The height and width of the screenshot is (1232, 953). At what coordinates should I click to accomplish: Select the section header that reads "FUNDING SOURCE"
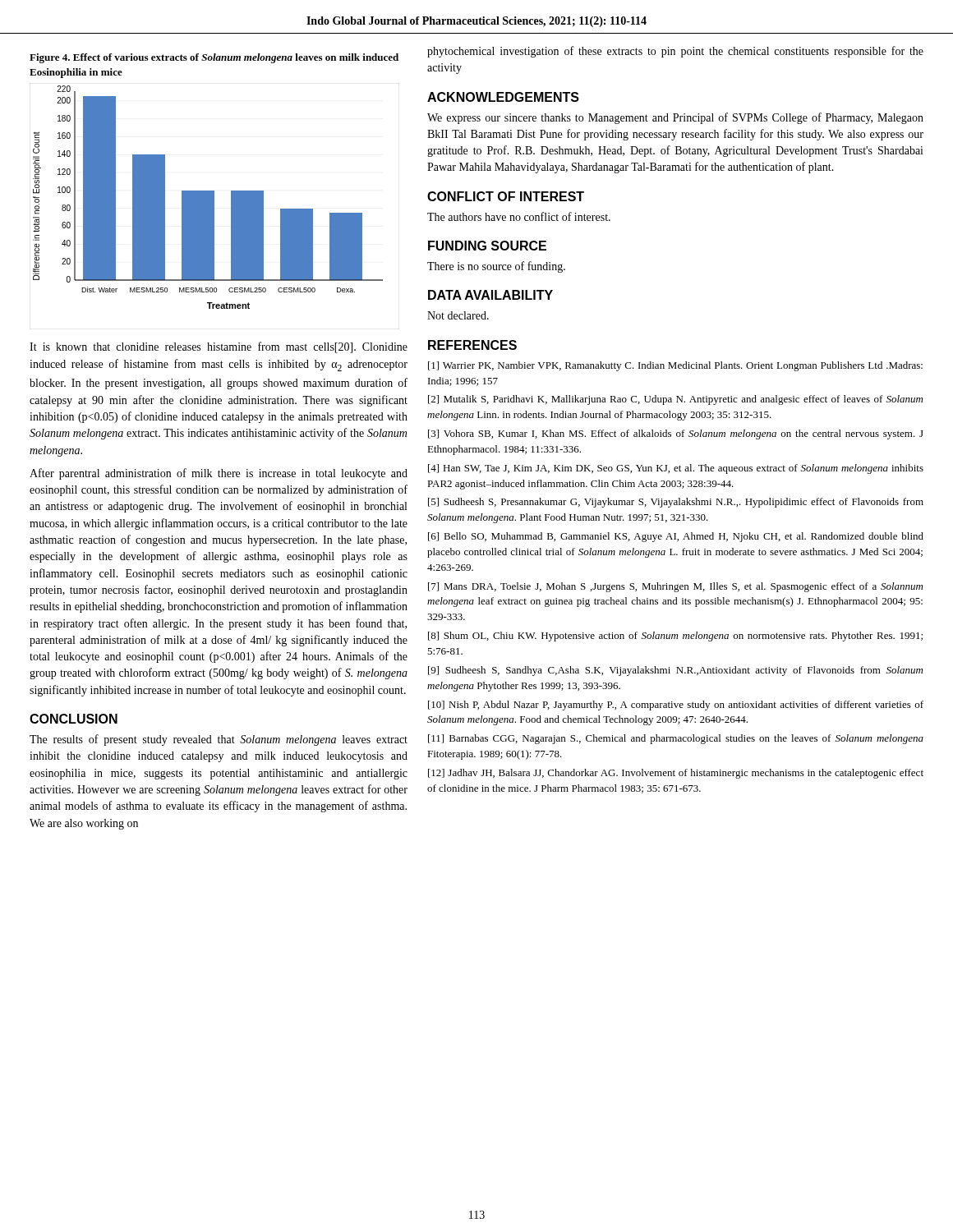(487, 246)
